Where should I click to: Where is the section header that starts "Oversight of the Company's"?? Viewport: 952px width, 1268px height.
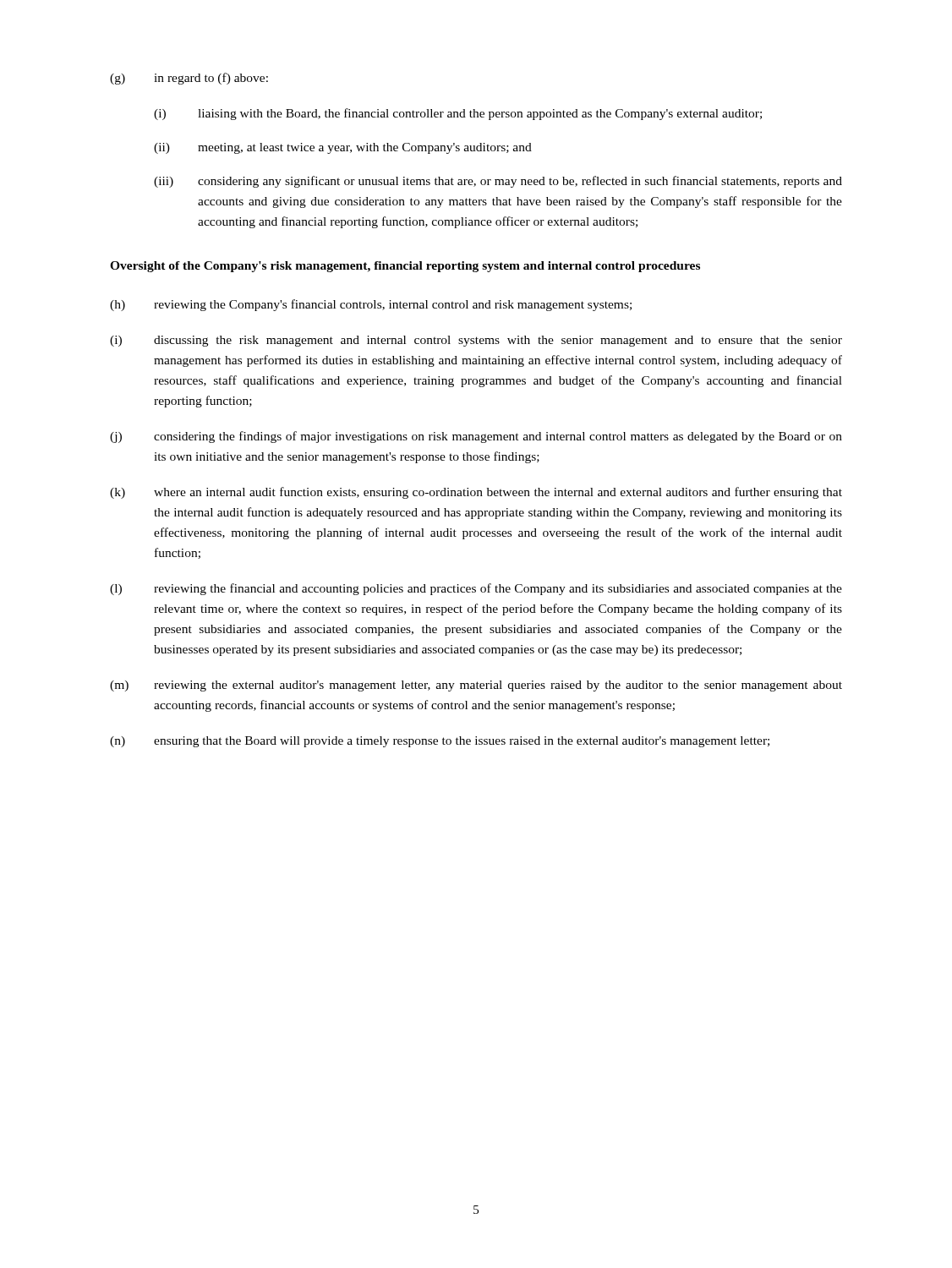pos(405,265)
